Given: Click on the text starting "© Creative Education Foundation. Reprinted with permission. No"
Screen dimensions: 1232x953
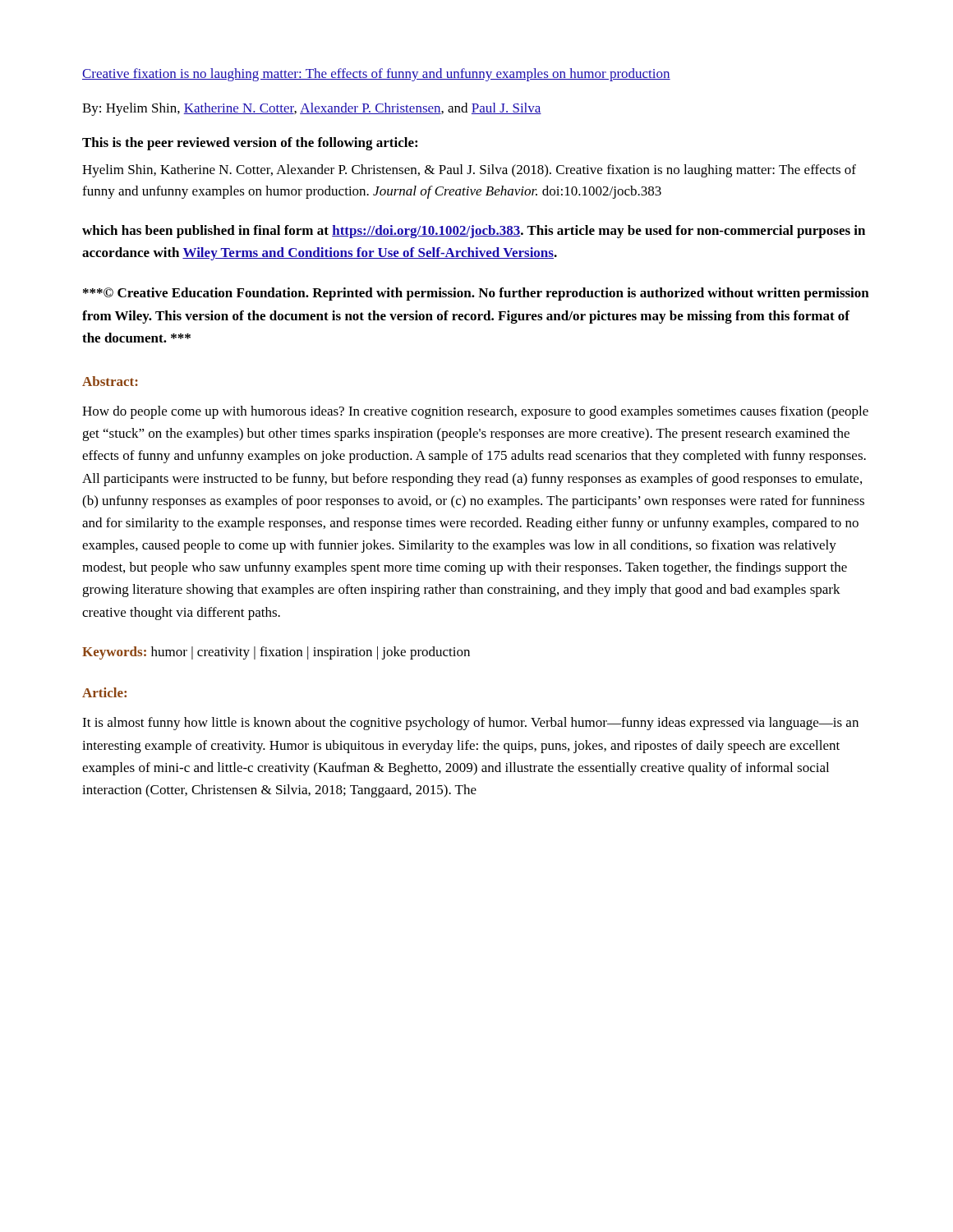Looking at the screenshot, I should (x=476, y=315).
